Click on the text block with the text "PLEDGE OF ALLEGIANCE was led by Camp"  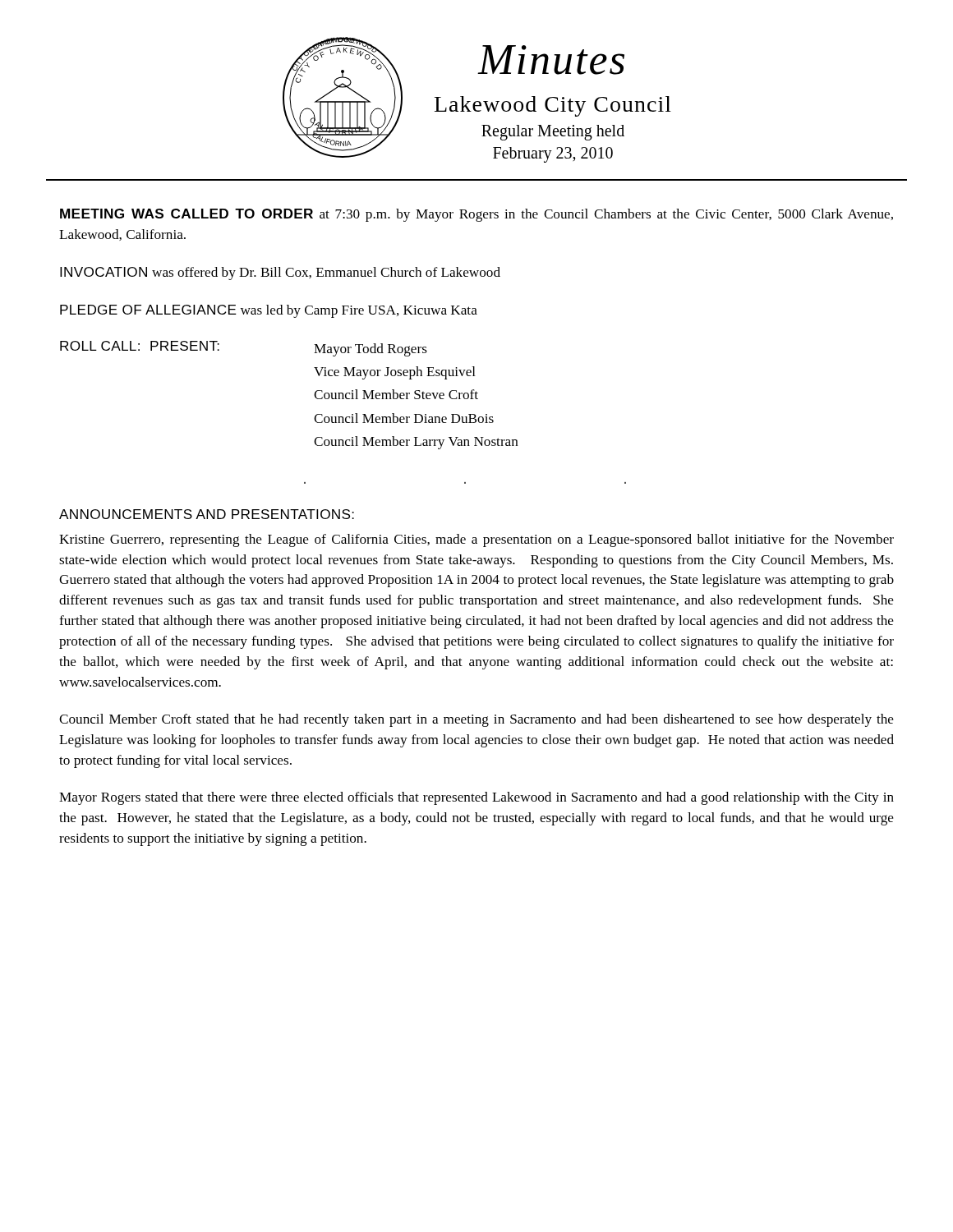[268, 309]
